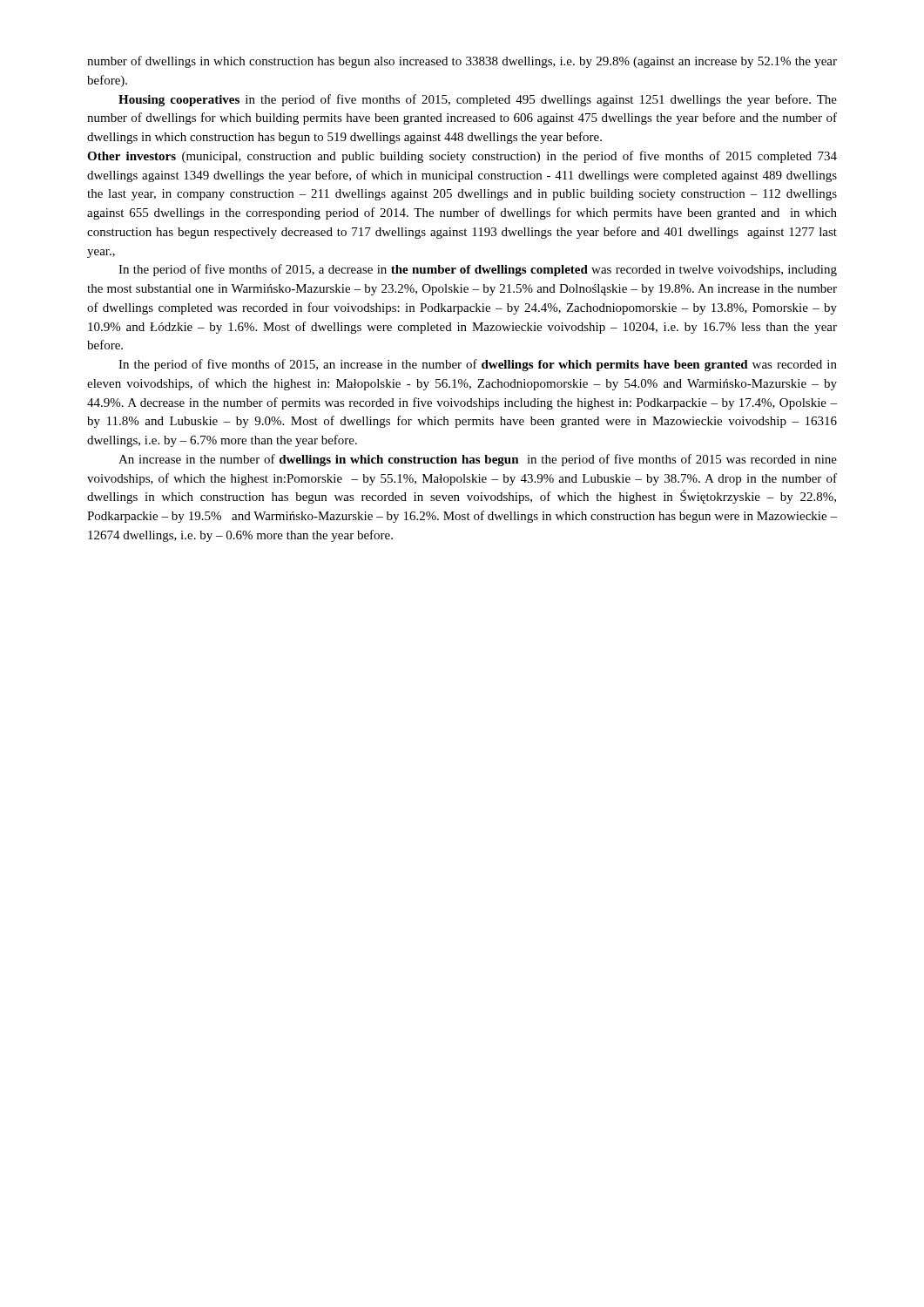Click the passage that begins "An increase in the number of dwellings"
This screenshot has width=924, height=1307.
point(462,498)
